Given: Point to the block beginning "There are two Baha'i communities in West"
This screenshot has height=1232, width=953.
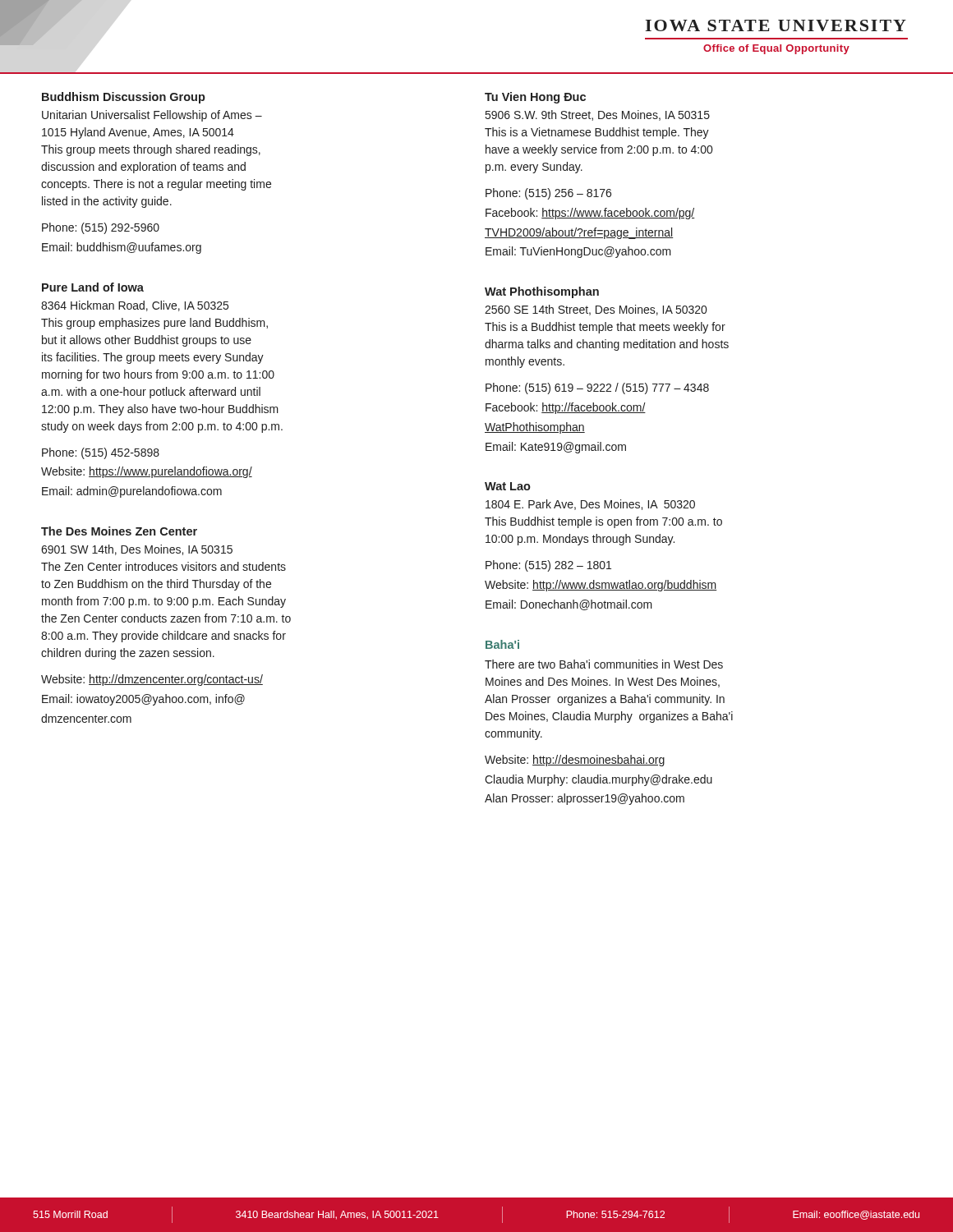Looking at the screenshot, I should pyautogui.click(x=604, y=664).
